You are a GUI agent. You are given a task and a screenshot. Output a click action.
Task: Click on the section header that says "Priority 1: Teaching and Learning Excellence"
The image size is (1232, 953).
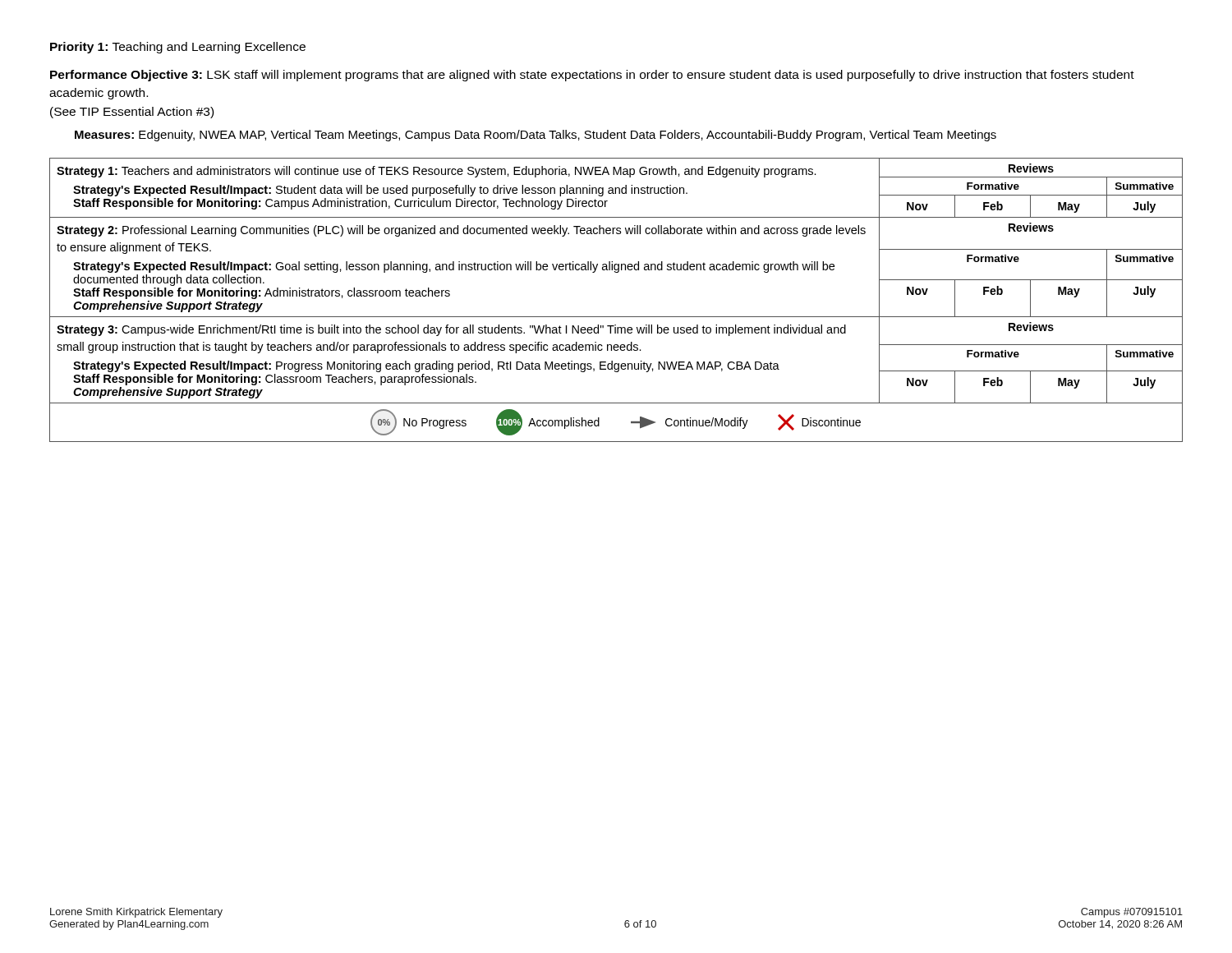[178, 46]
